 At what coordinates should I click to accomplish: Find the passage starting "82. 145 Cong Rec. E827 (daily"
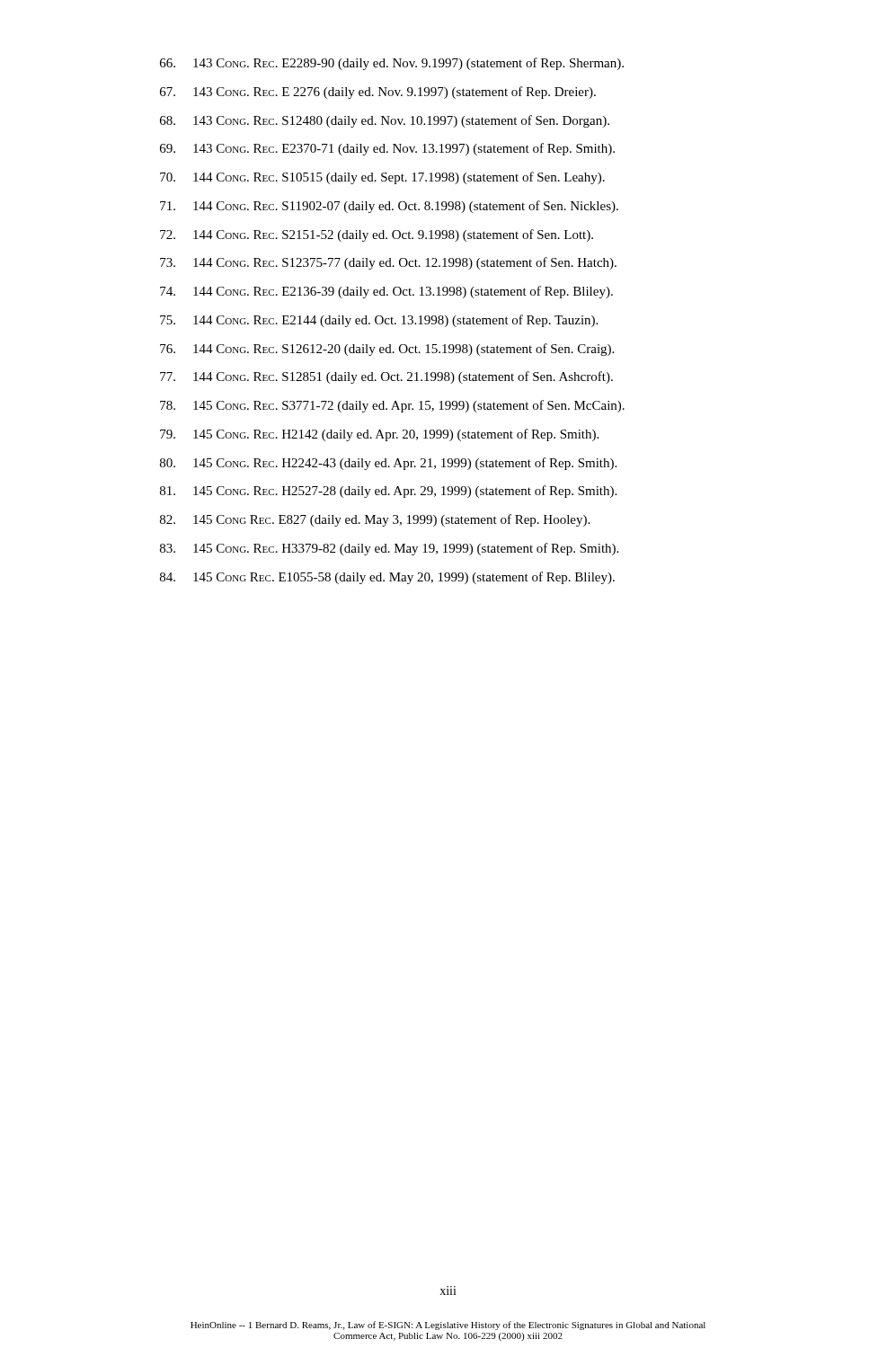(x=362, y=520)
